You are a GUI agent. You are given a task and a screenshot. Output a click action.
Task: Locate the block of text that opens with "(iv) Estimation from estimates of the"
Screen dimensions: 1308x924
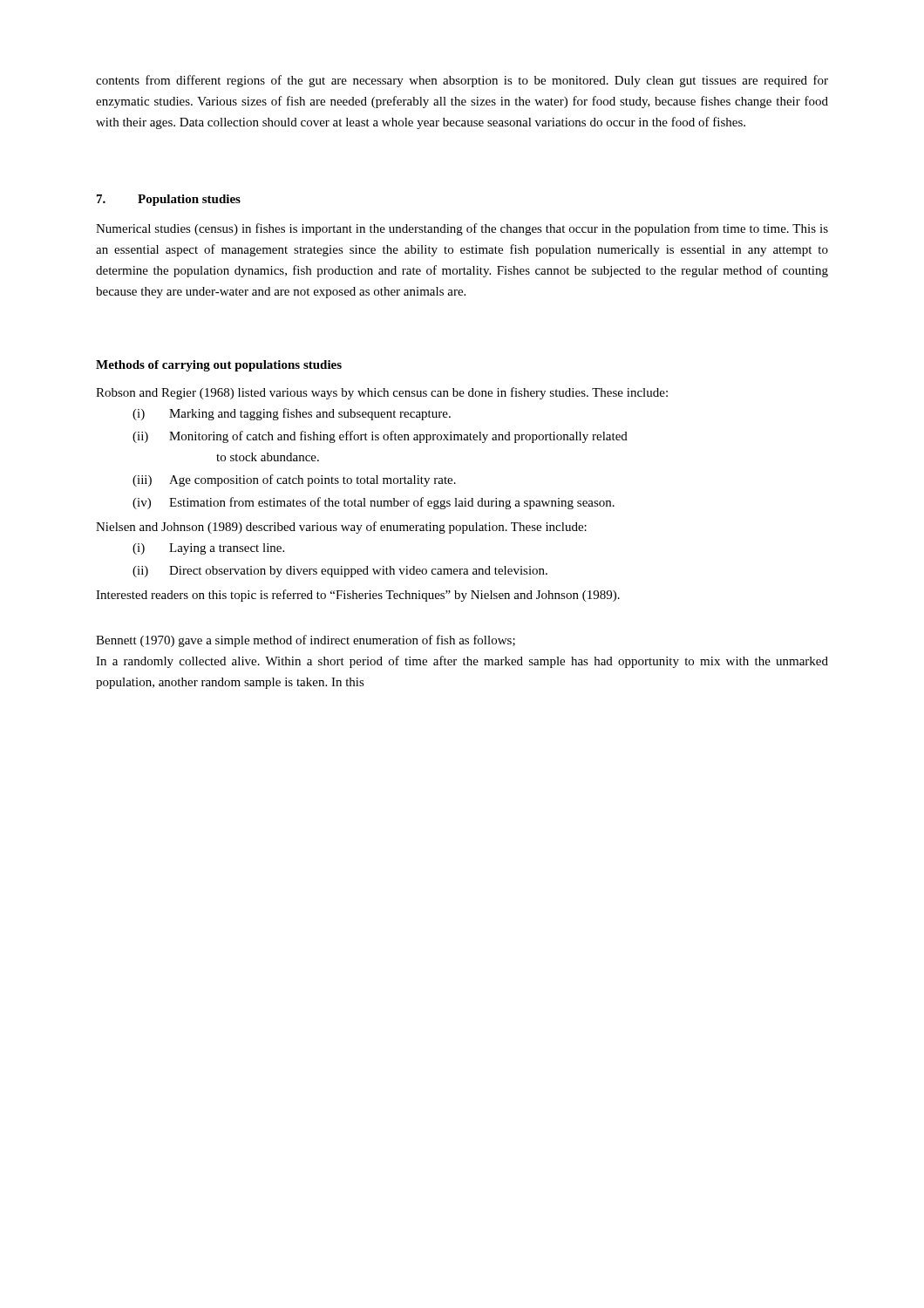(x=462, y=502)
